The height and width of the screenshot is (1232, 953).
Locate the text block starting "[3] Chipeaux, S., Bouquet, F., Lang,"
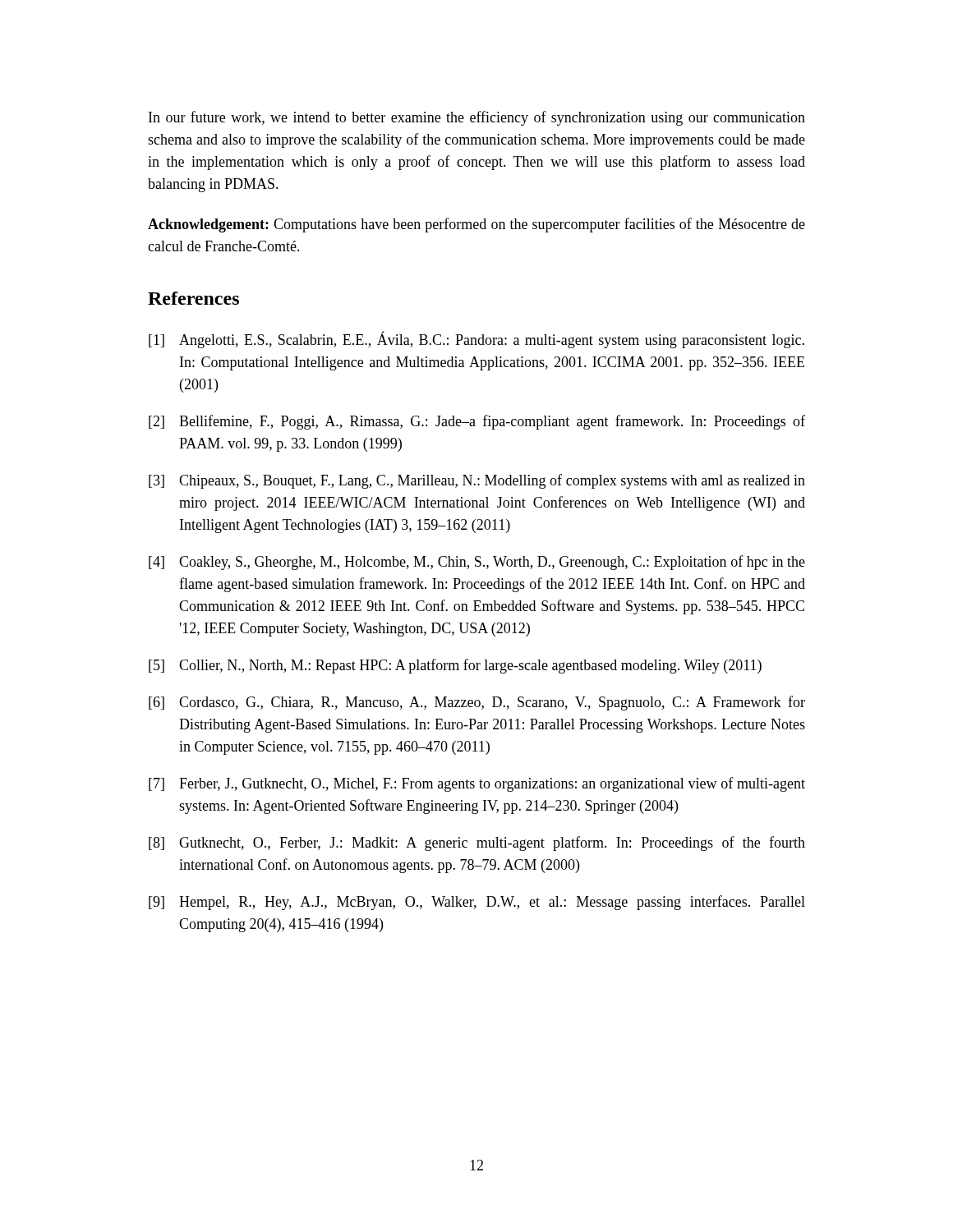(x=476, y=503)
